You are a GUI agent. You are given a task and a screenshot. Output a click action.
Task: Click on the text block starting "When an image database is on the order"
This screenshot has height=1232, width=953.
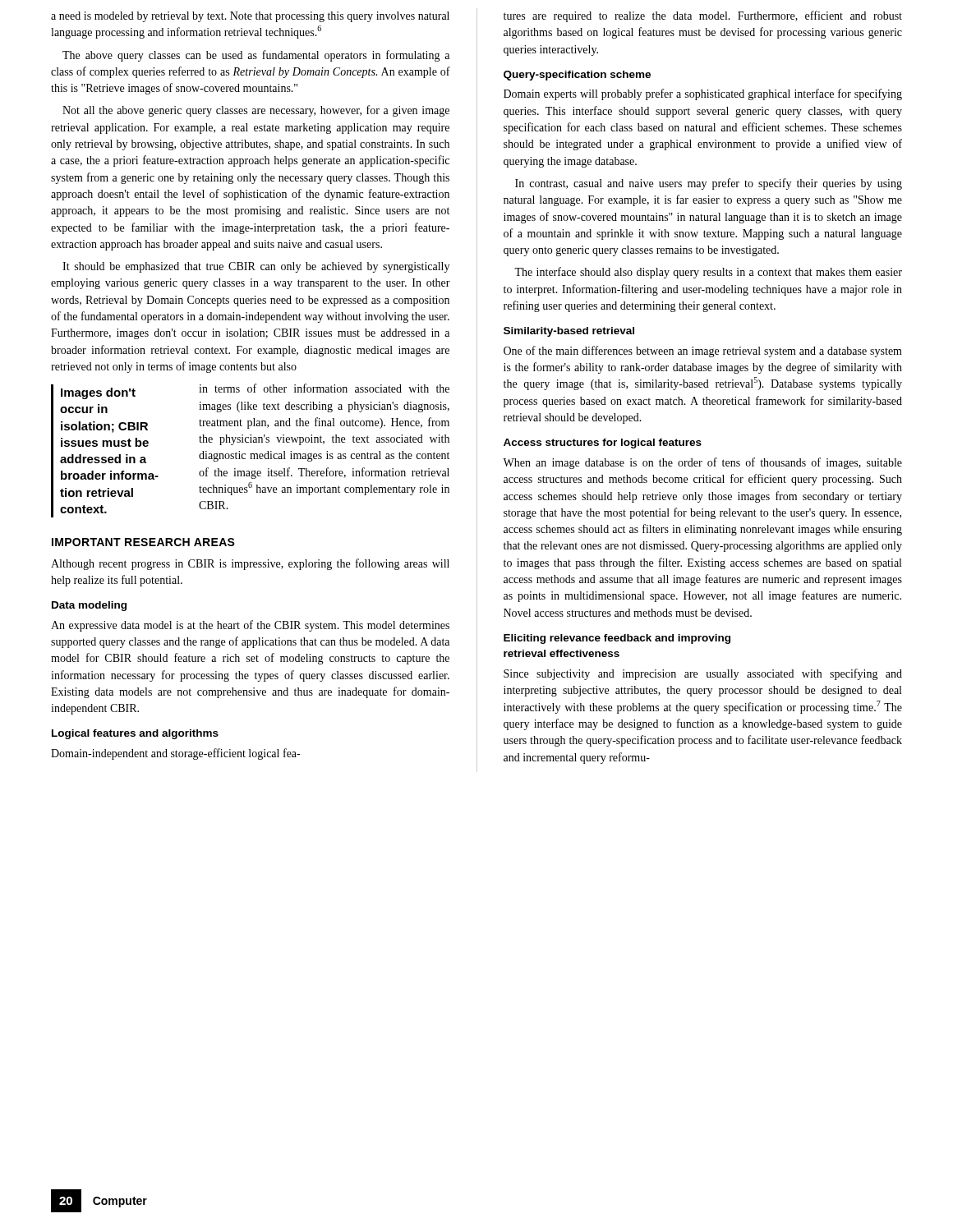(x=703, y=538)
